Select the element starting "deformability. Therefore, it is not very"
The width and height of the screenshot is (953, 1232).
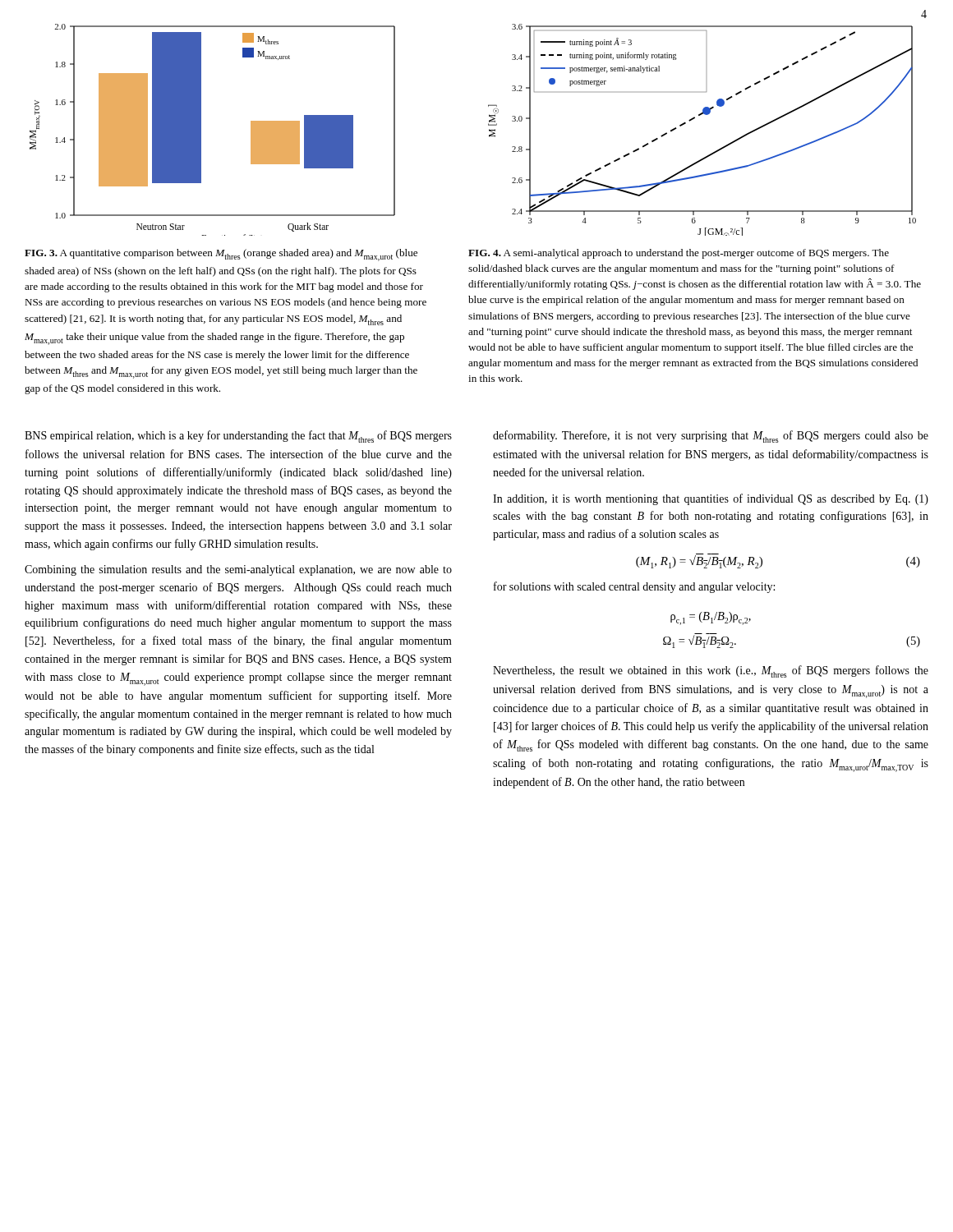[711, 609]
